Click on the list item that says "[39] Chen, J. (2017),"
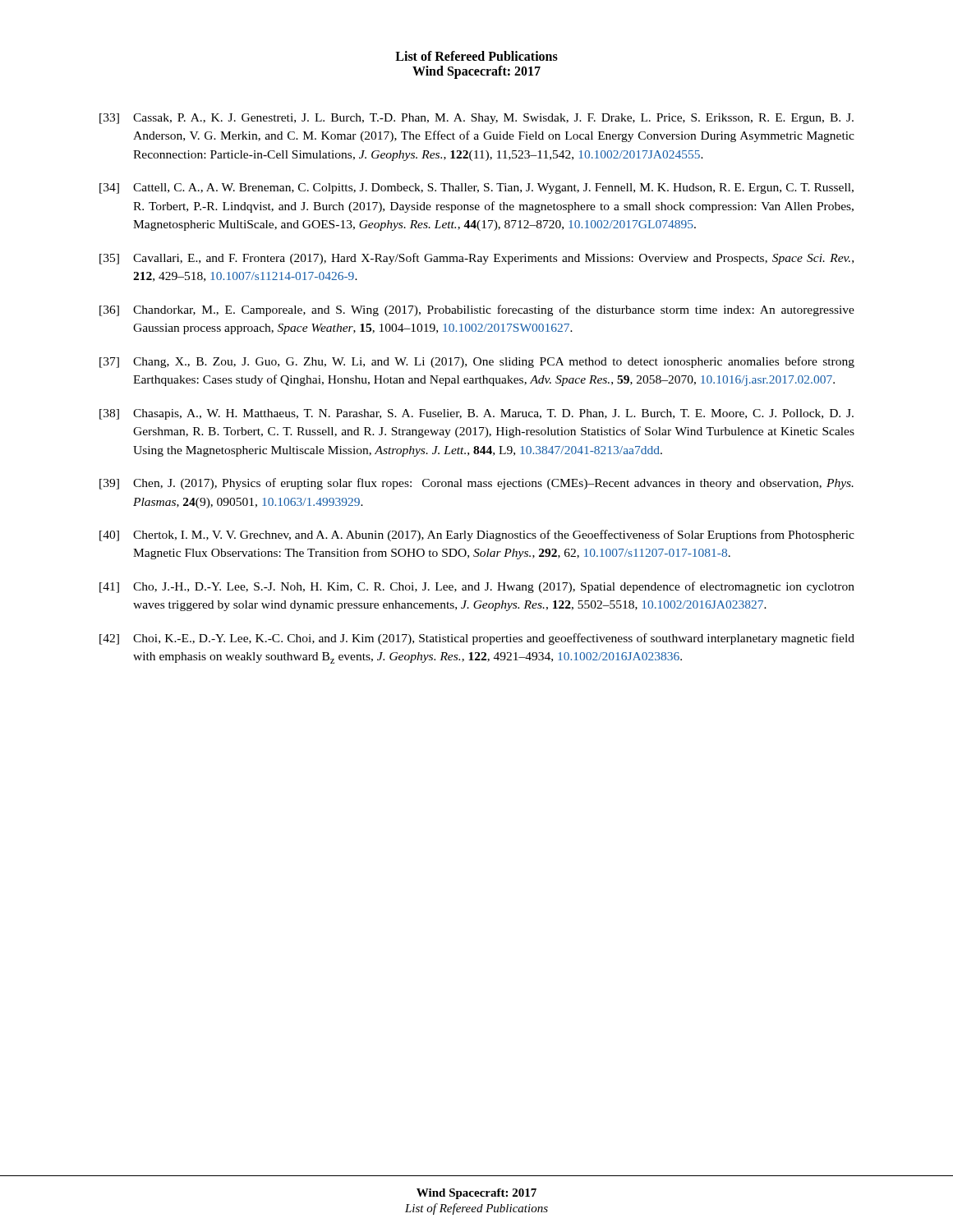Viewport: 953px width, 1232px height. 476,492
